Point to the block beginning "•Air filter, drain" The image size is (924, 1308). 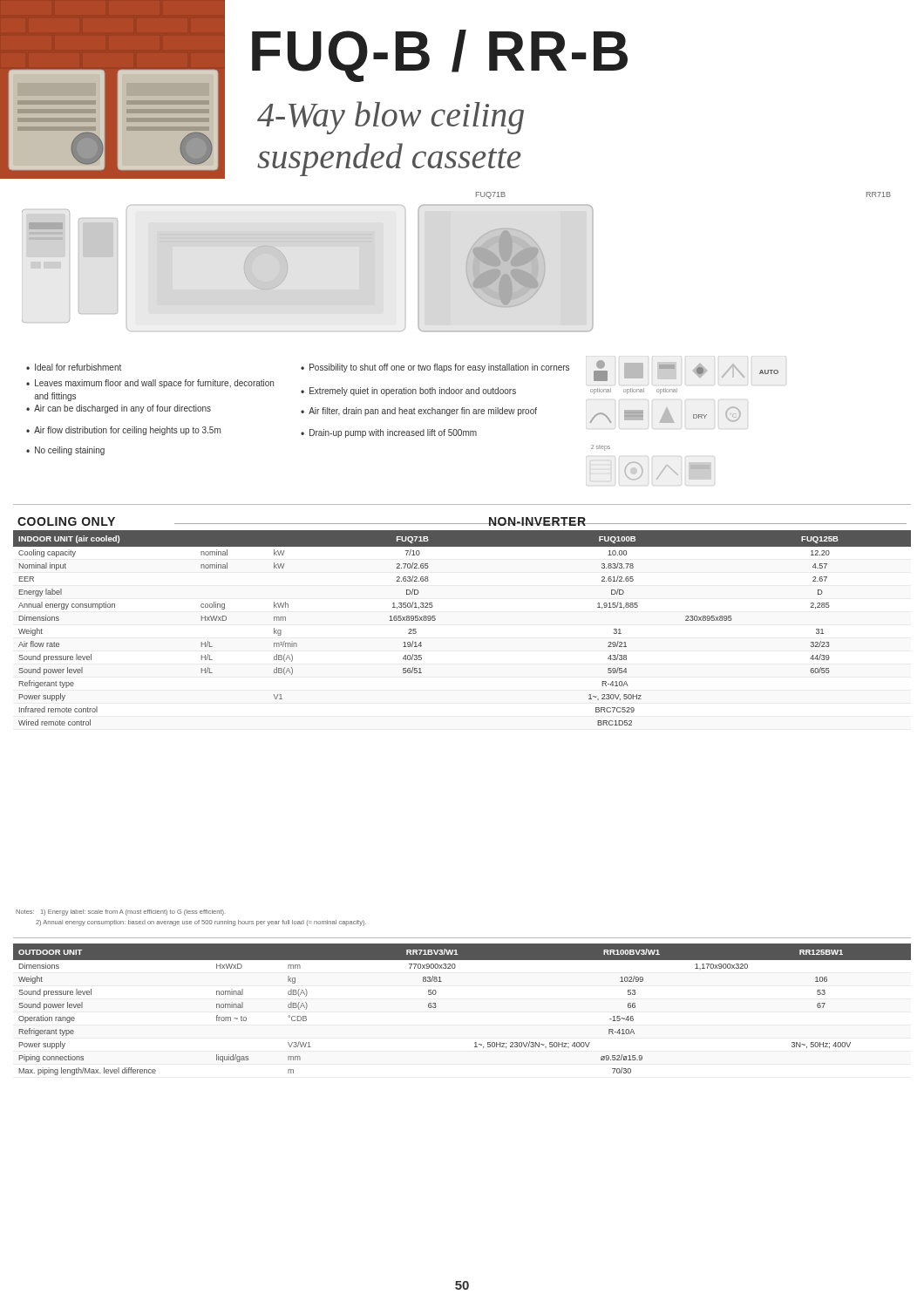419,413
